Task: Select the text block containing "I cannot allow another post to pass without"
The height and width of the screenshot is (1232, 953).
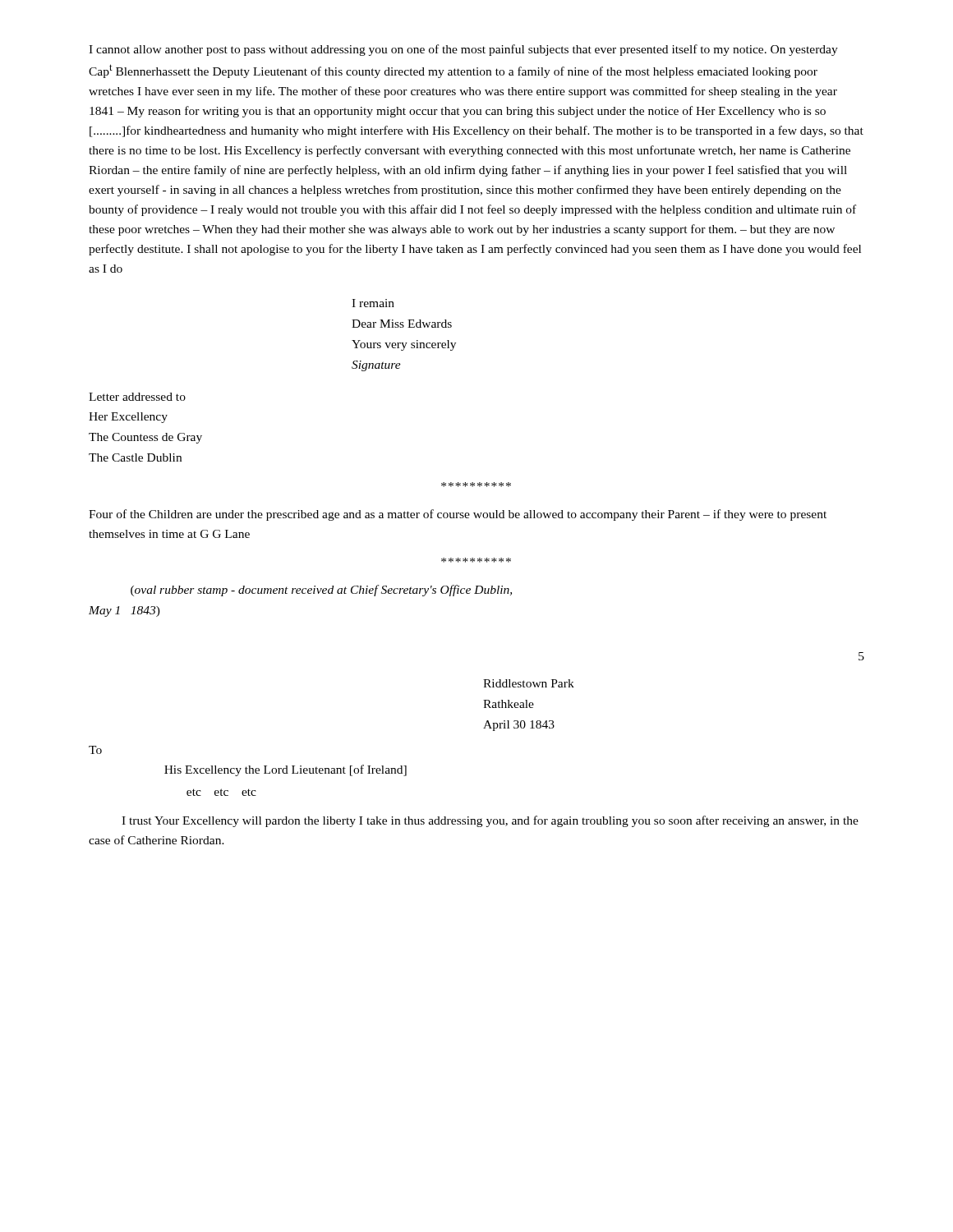Action: click(476, 159)
